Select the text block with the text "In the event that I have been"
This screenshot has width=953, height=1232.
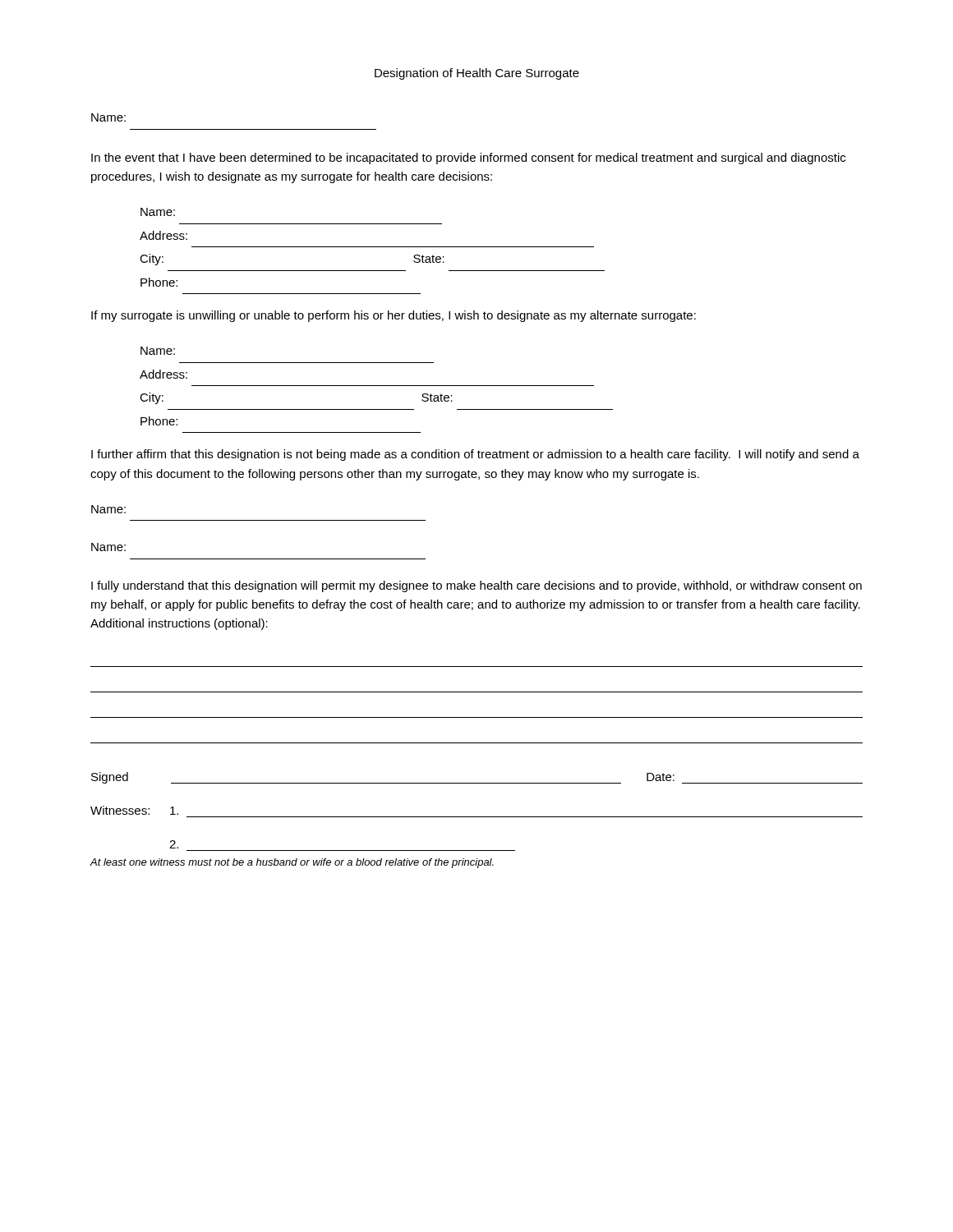(468, 166)
